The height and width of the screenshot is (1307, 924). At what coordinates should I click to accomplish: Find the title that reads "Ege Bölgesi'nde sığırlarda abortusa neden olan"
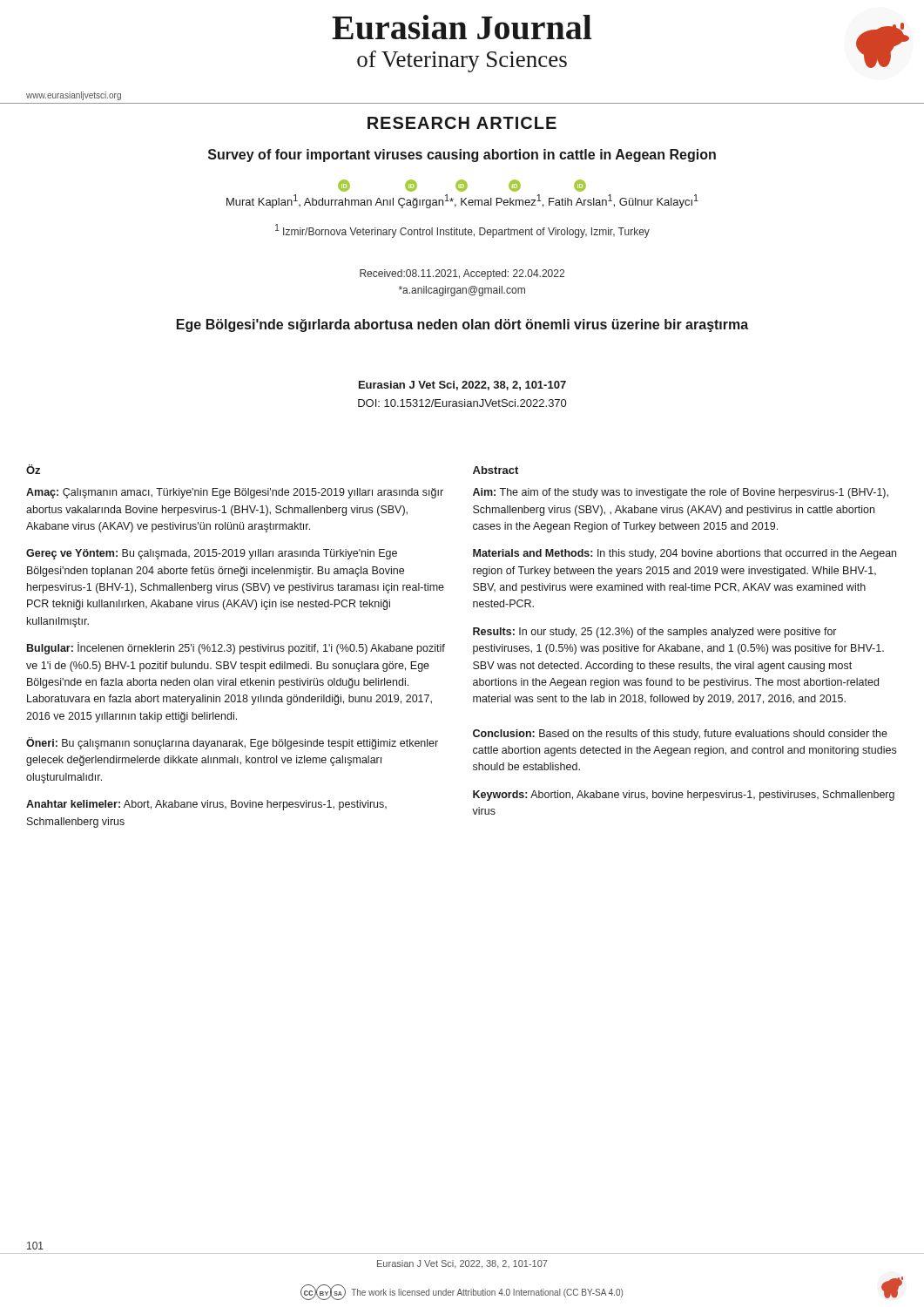tap(462, 325)
